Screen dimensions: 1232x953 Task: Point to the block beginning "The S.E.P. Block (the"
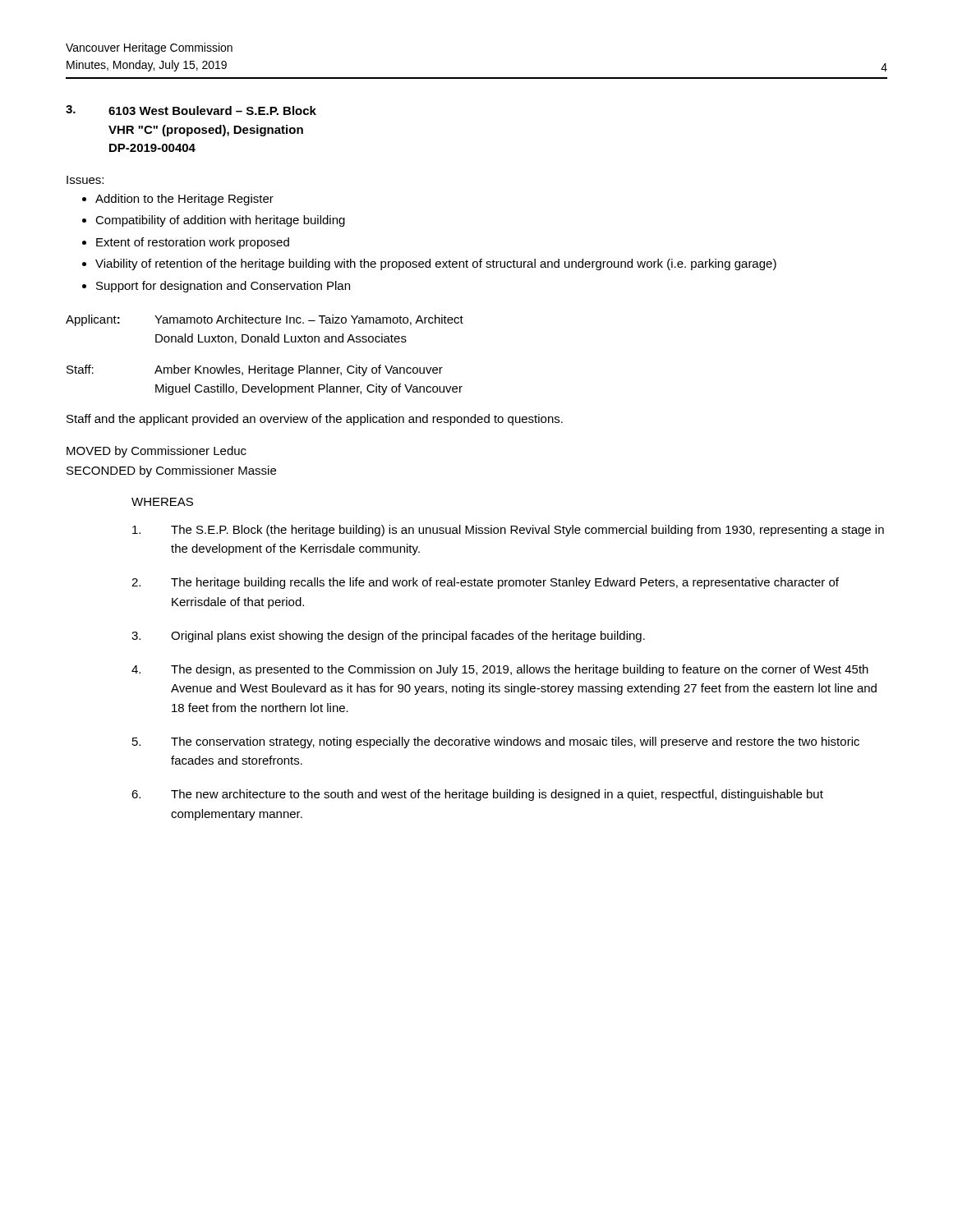[509, 539]
